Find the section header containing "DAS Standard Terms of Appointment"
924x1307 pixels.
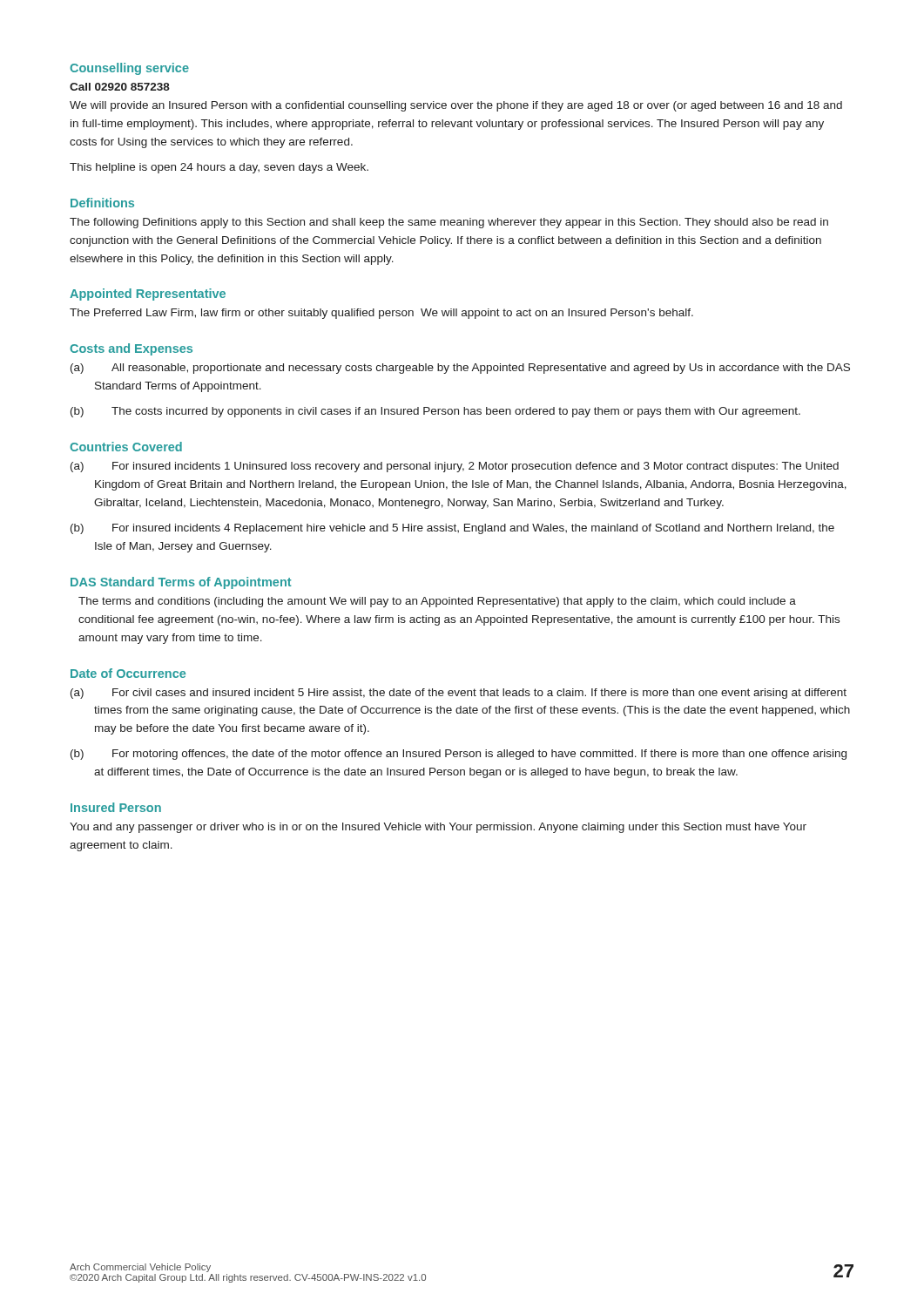pos(181,582)
